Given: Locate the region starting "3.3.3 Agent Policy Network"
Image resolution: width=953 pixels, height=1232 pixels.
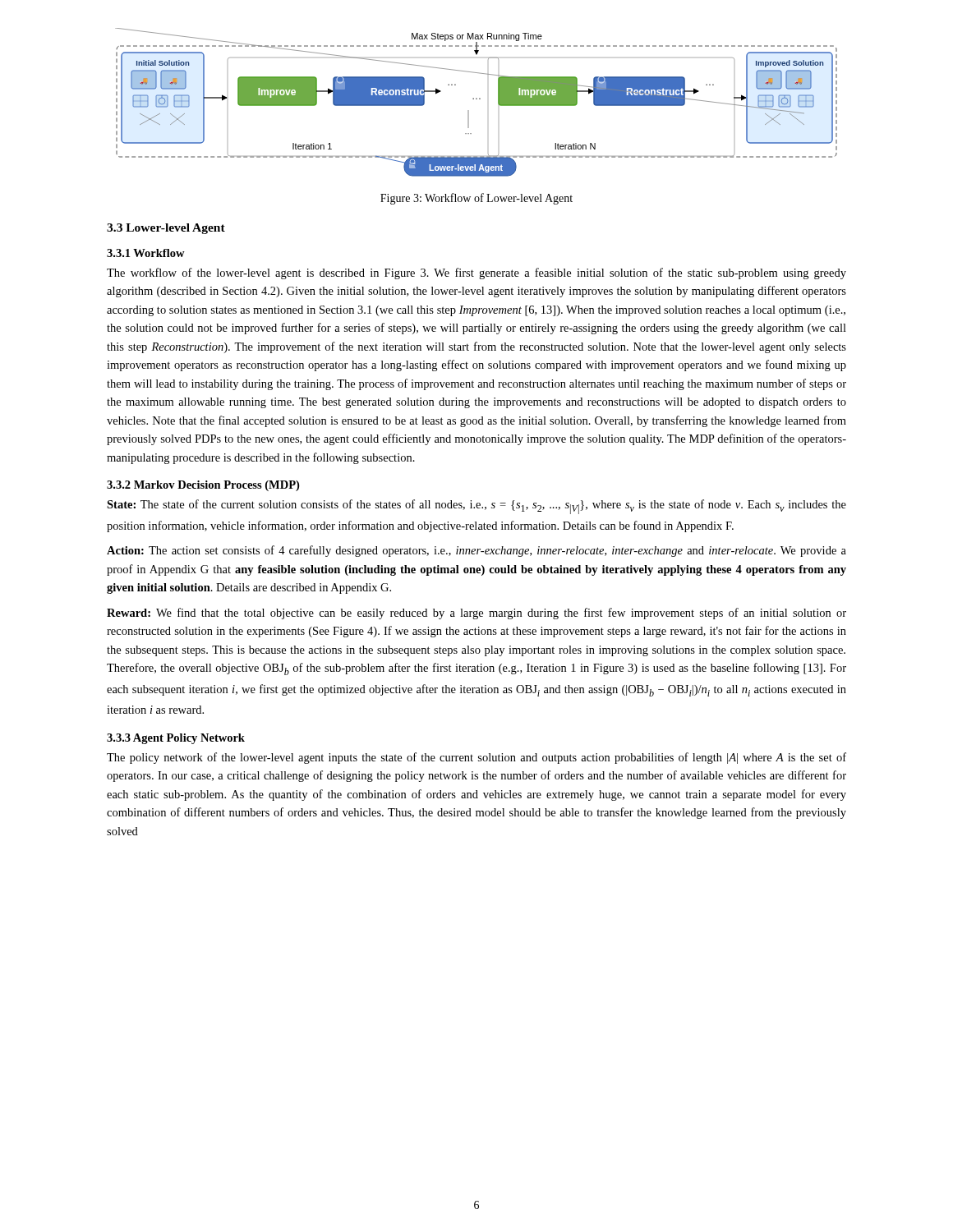Looking at the screenshot, I should 176,737.
